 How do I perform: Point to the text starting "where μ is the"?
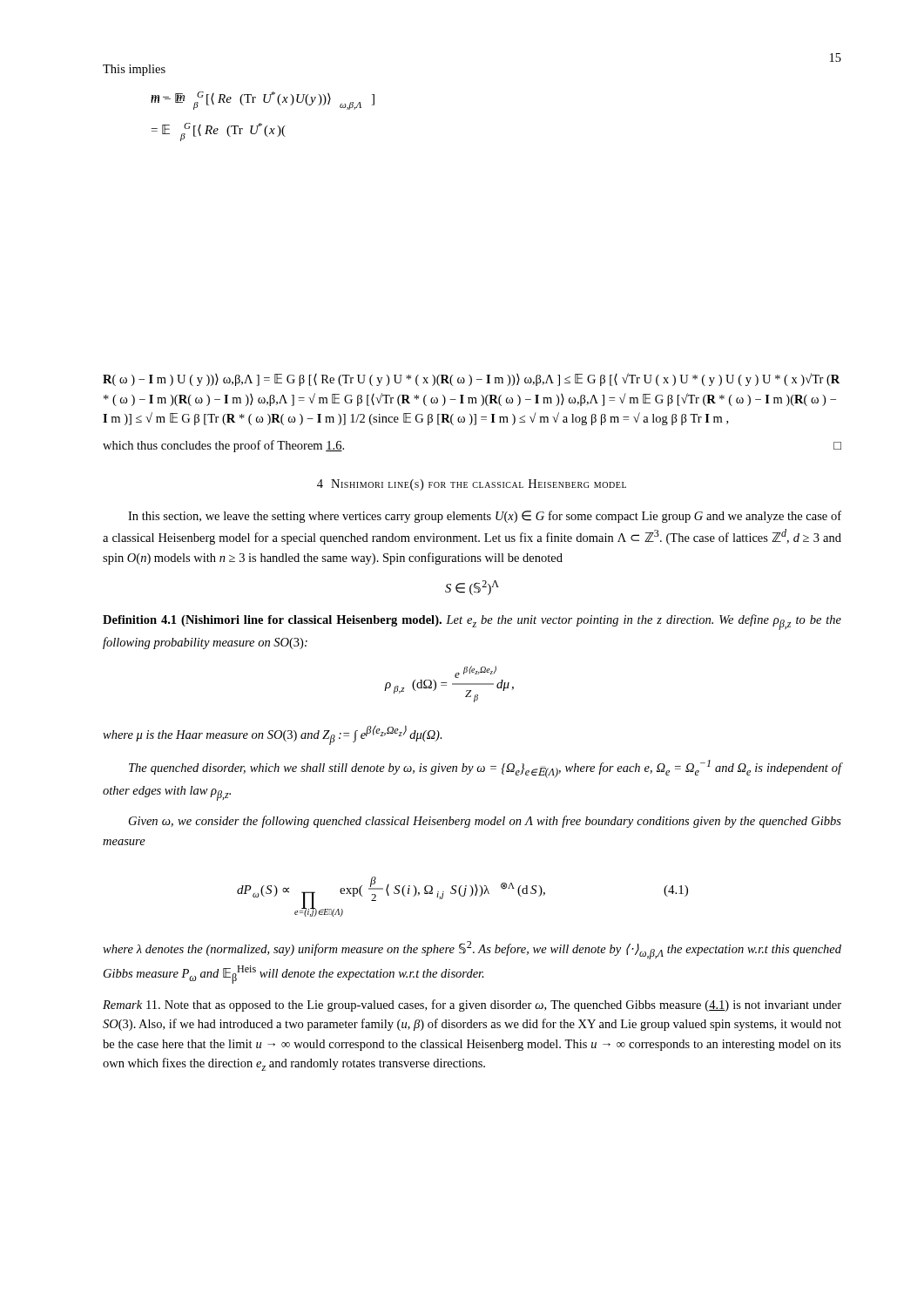pyautogui.click(x=273, y=735)
